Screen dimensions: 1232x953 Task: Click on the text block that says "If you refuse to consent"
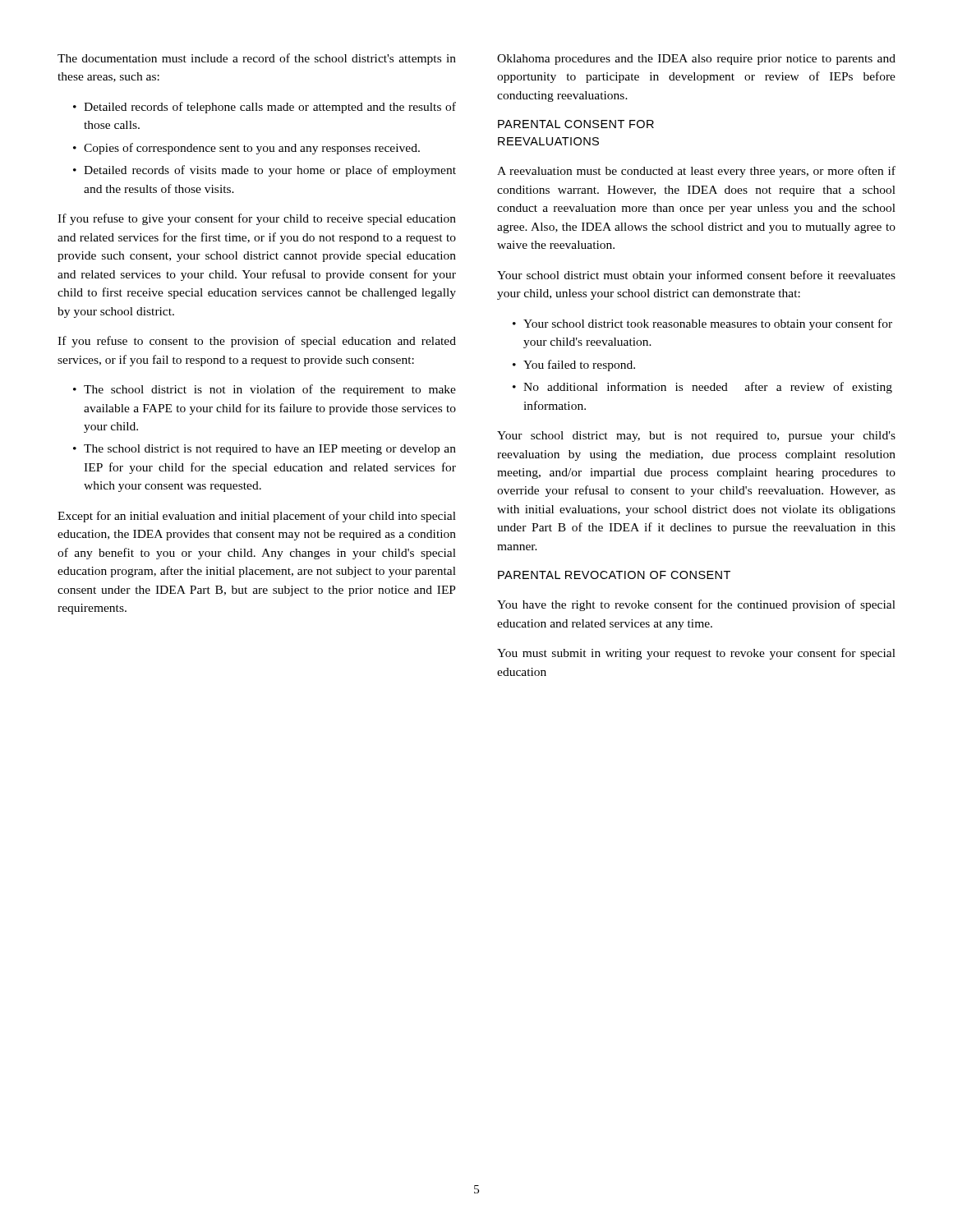[x=257, y=350]
